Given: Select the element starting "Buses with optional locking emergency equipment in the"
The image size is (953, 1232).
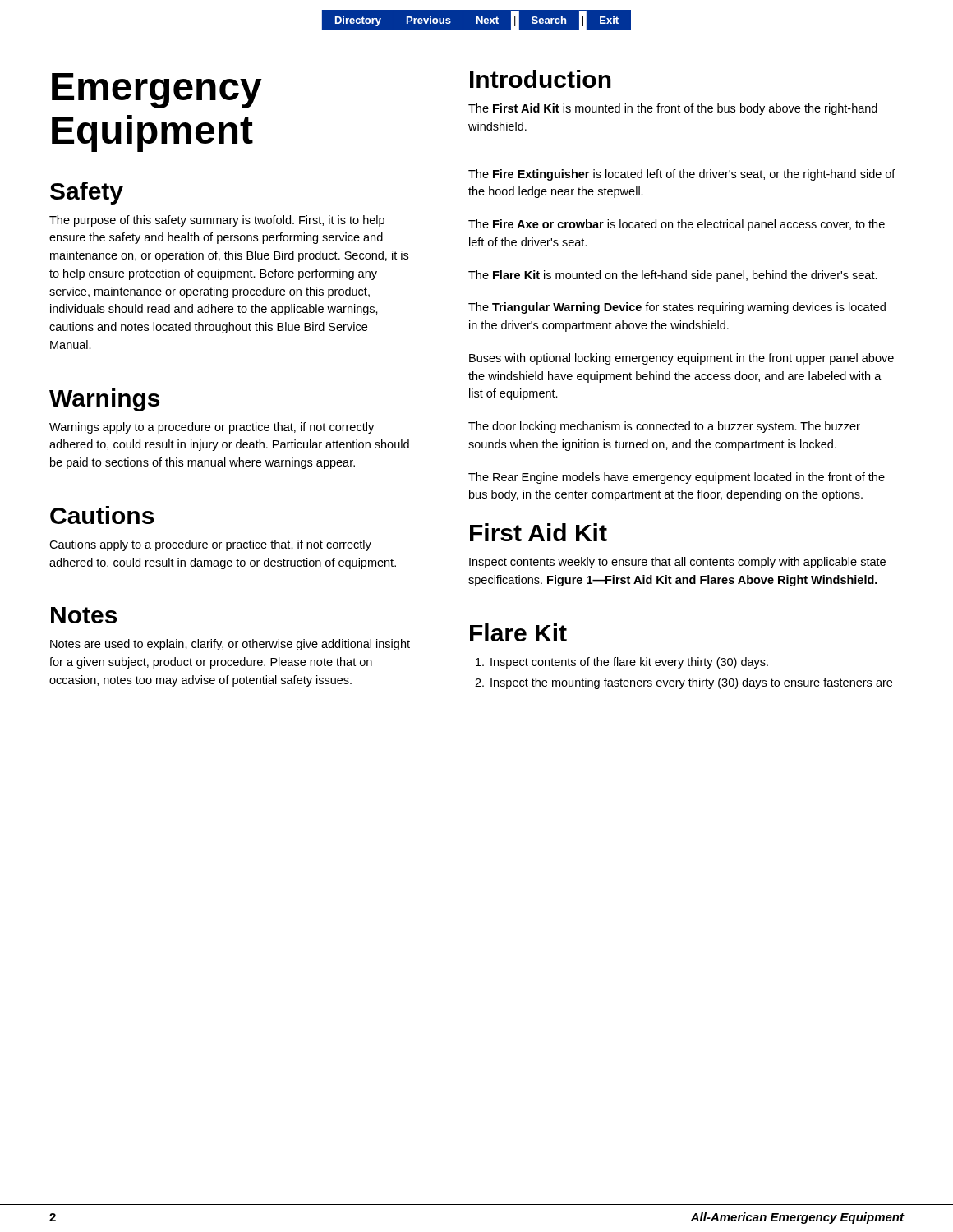Looking at the screenshot, I should (x=681, y=376).
